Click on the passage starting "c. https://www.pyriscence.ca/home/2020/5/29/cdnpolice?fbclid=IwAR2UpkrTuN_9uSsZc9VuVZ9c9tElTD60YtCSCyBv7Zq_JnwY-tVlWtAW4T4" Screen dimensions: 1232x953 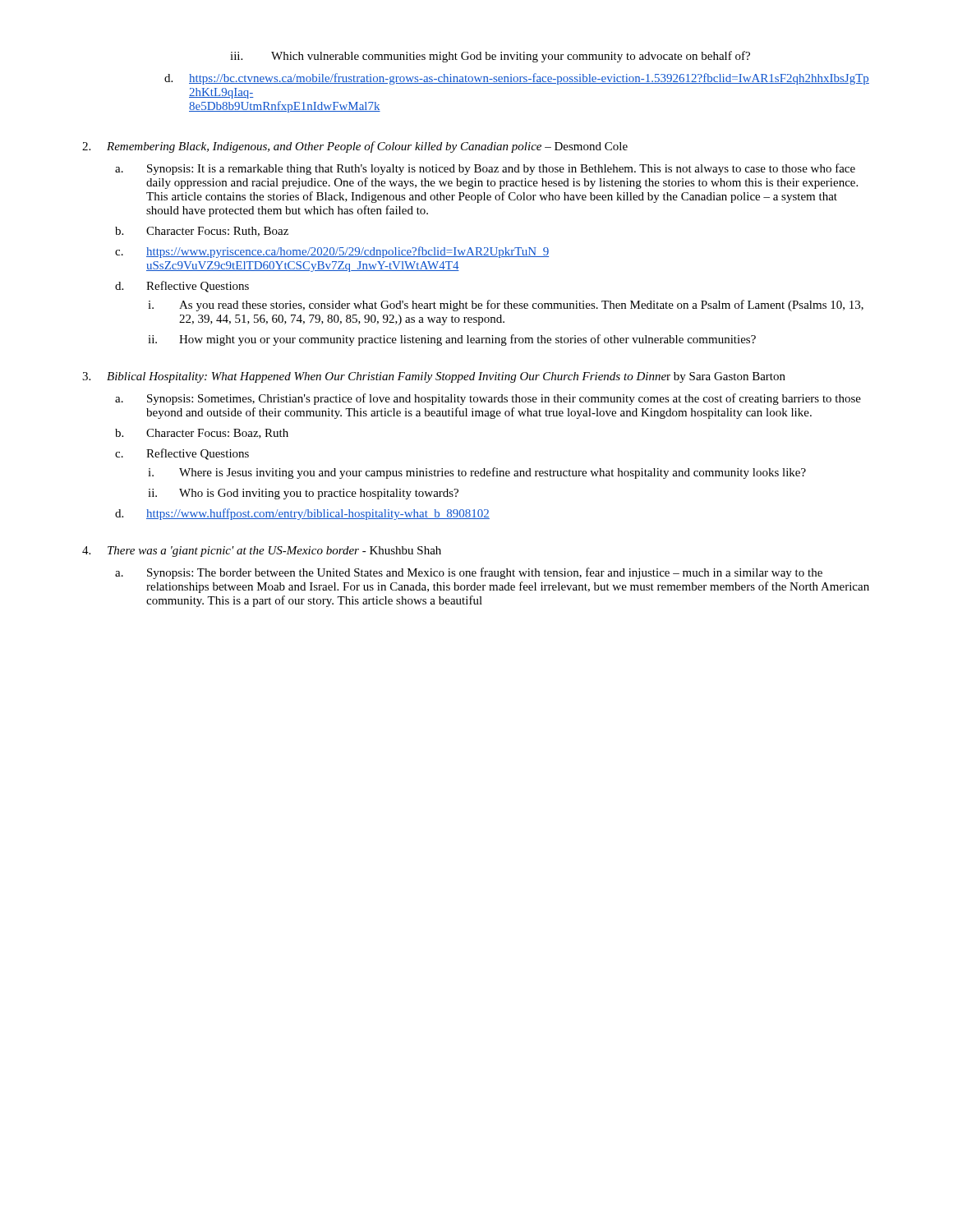pos(332,259)
